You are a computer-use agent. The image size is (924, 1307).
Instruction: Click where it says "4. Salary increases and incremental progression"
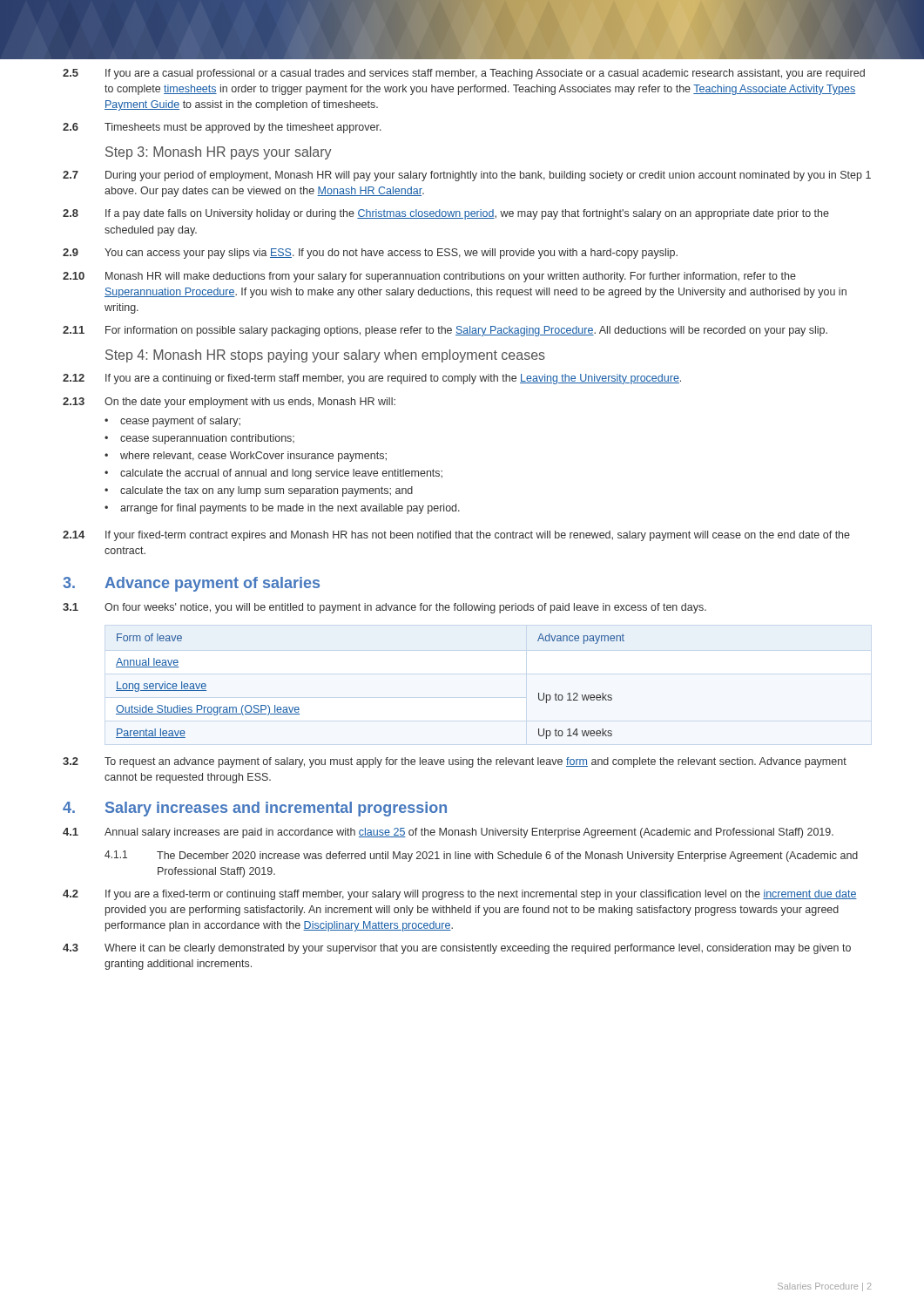pyautogui.click(x=255, y=808)
